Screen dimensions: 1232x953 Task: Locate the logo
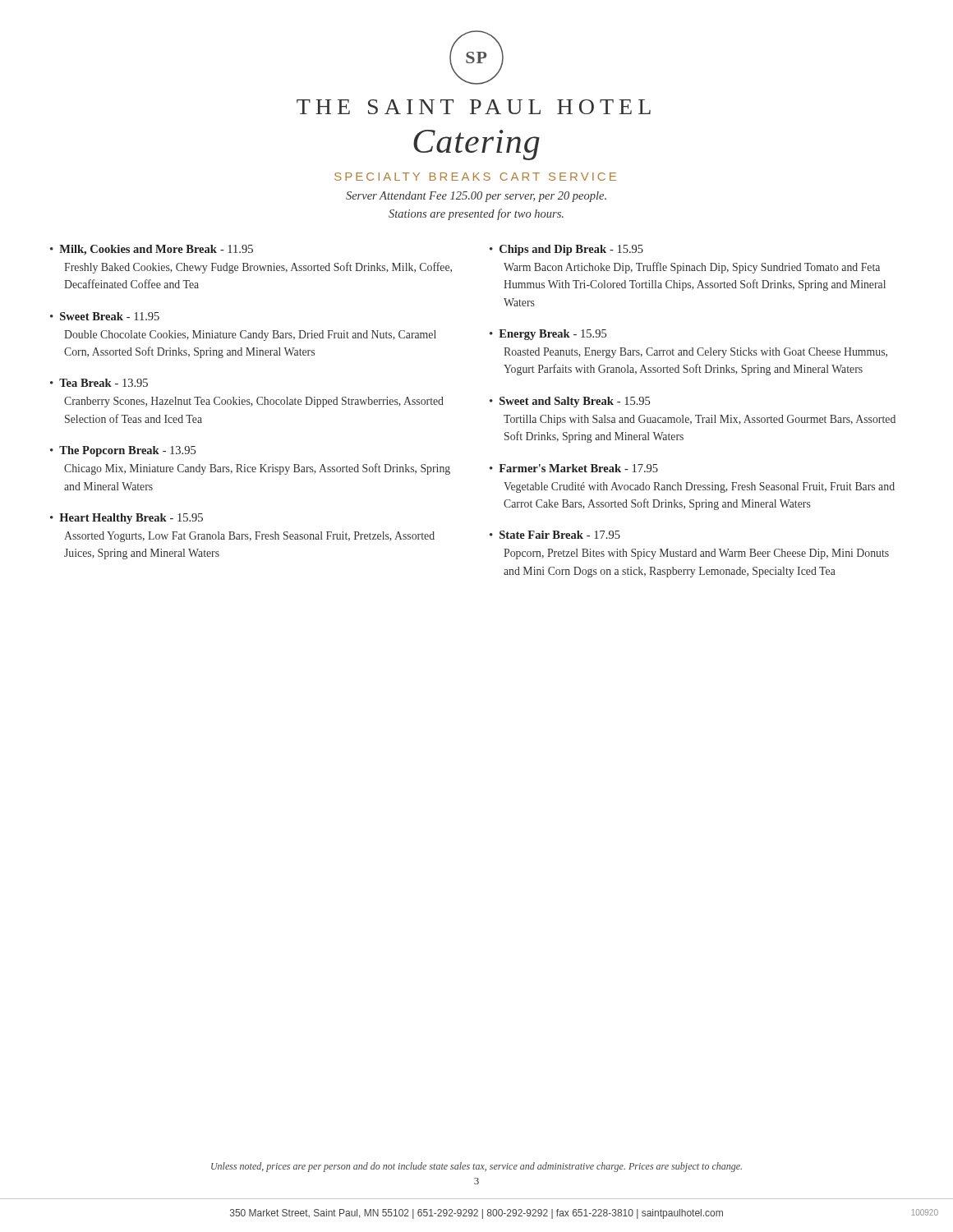point(476,60)
